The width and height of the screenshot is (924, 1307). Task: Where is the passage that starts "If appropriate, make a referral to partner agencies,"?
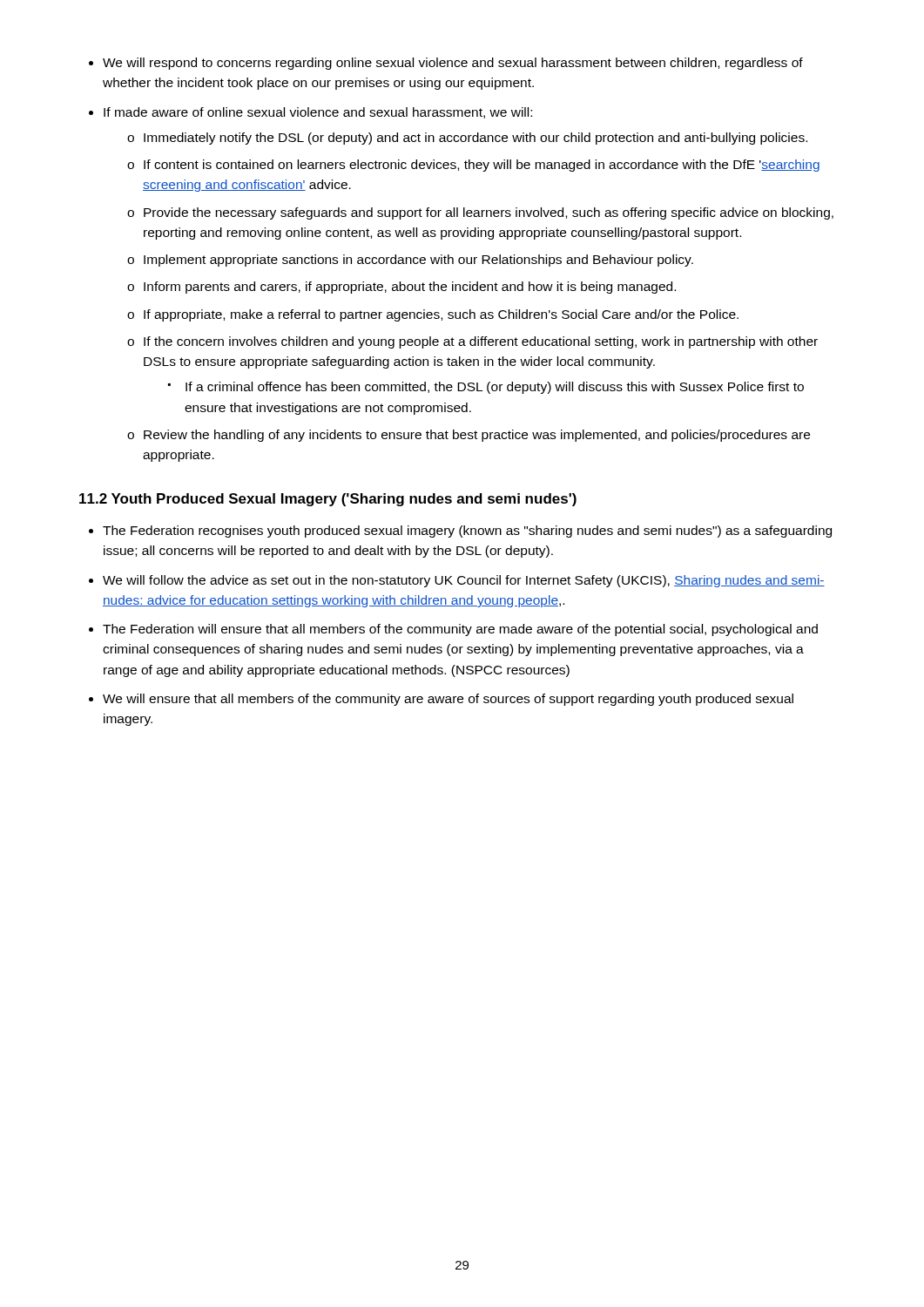441,314
